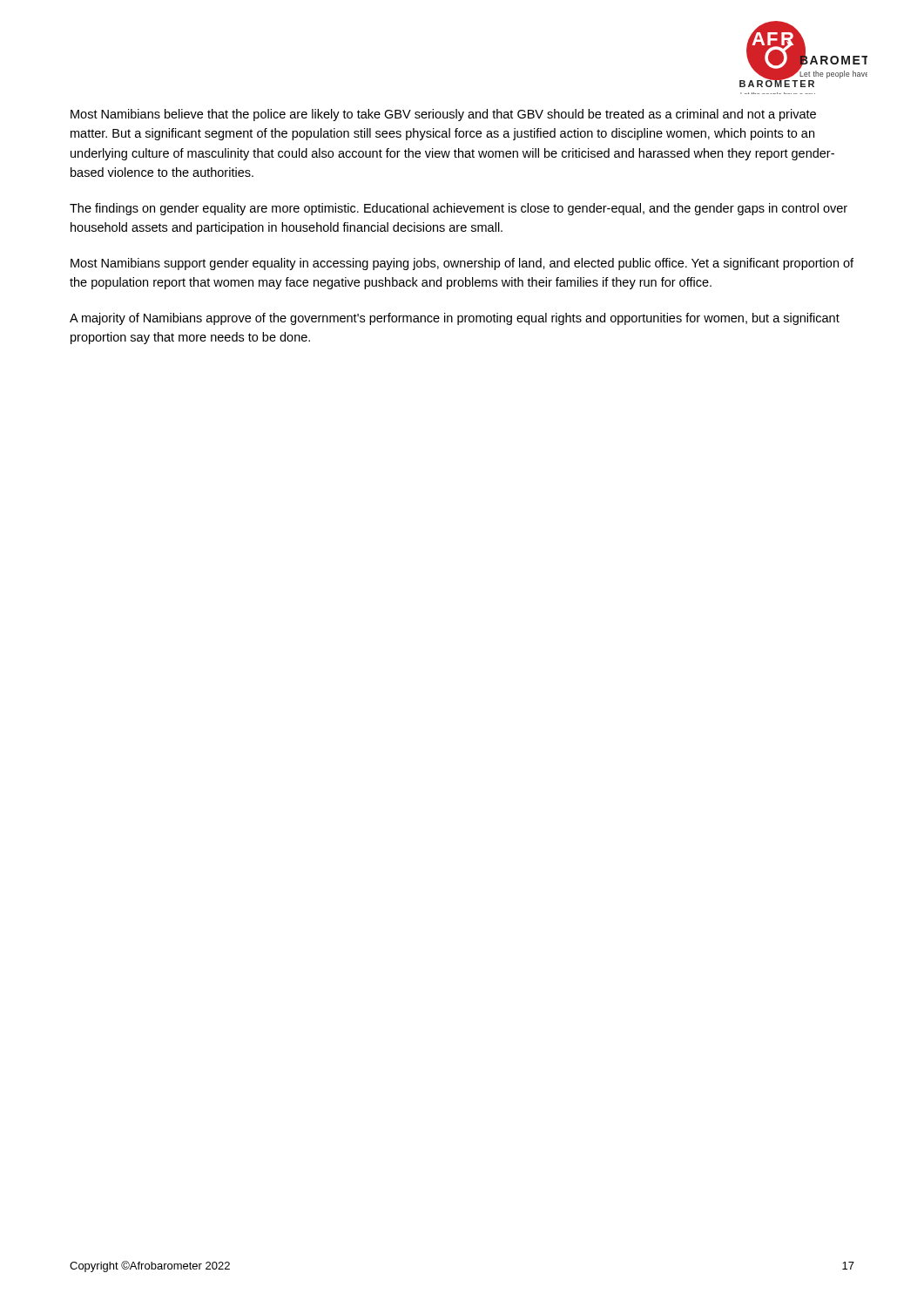The image size is (924, 1307).
Task: Click the passage that begins "A majority of Namibians approve of"
Action: tap(454, 328)
